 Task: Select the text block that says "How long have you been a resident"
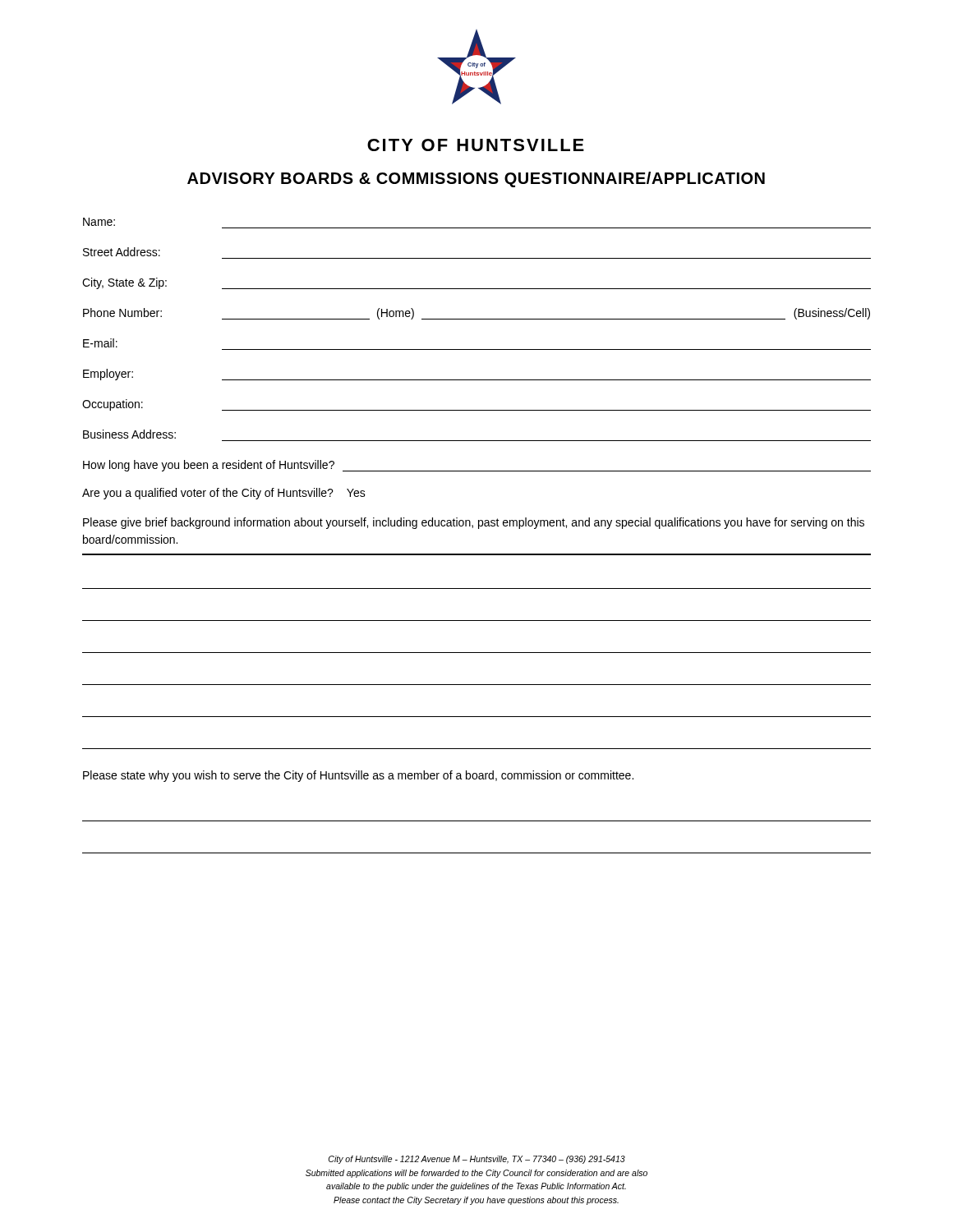coord(476,464)
